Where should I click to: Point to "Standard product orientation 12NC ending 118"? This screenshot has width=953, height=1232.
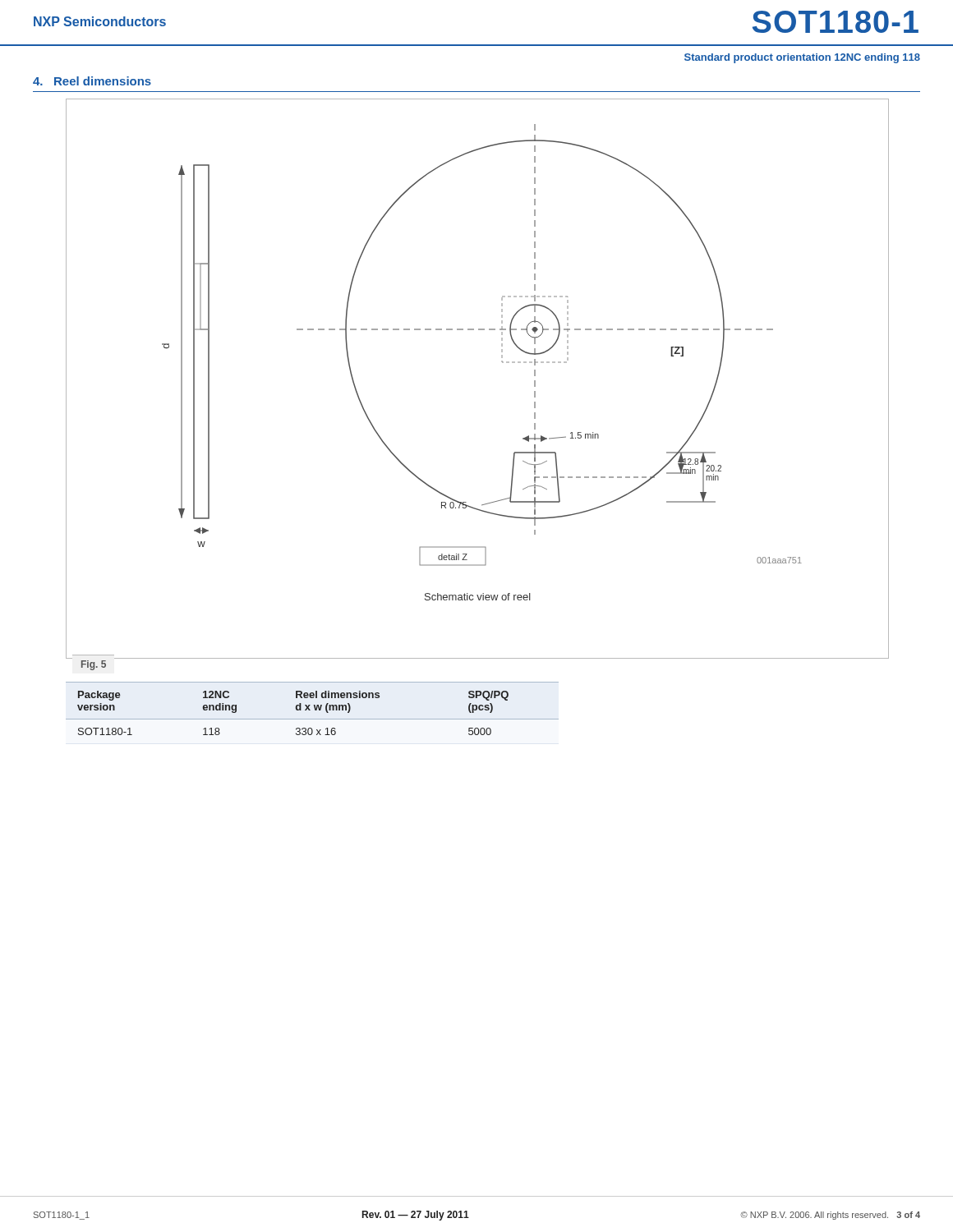coord(802,57)
